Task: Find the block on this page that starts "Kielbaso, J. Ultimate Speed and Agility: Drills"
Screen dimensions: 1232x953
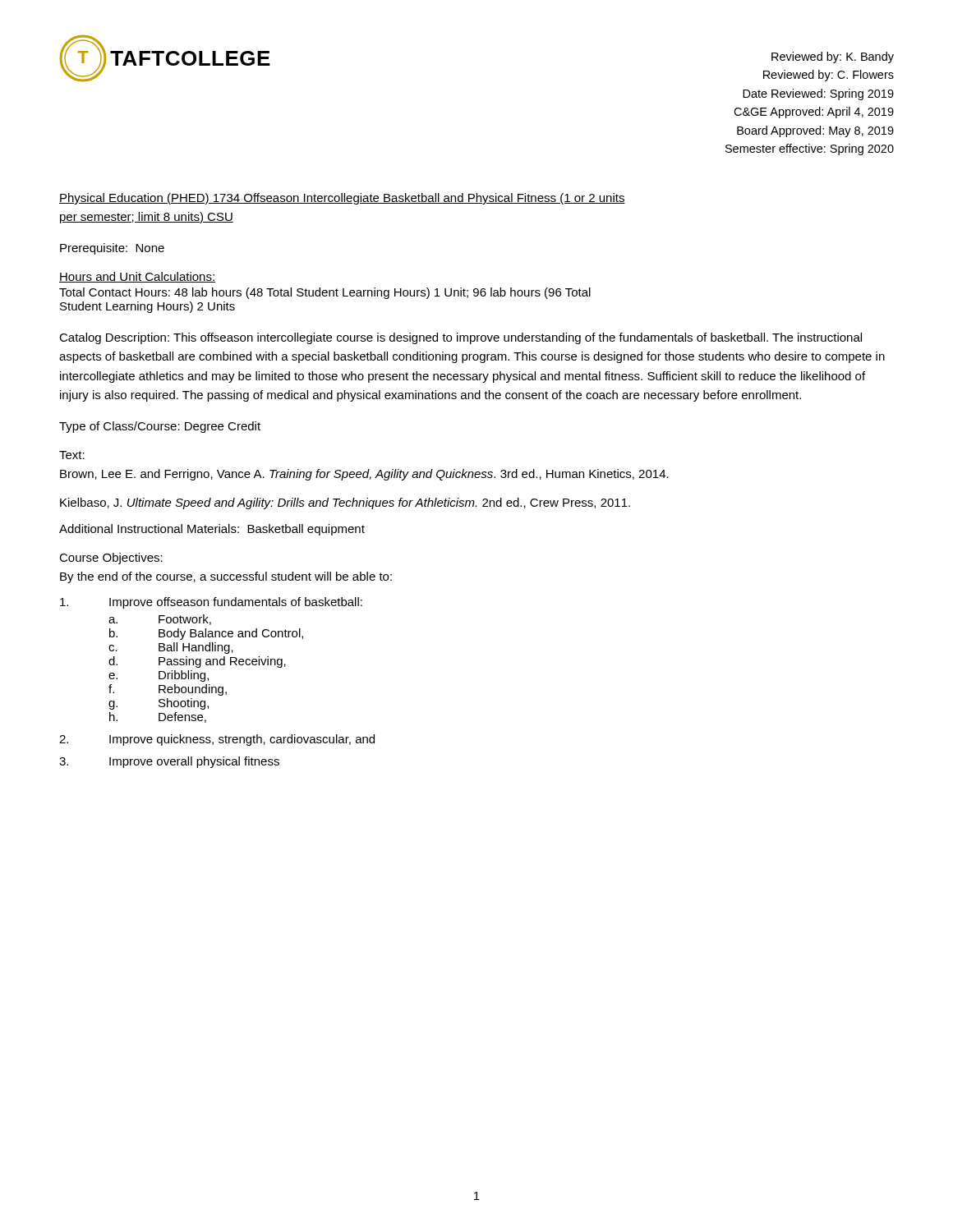Action: tap(345, 502)
